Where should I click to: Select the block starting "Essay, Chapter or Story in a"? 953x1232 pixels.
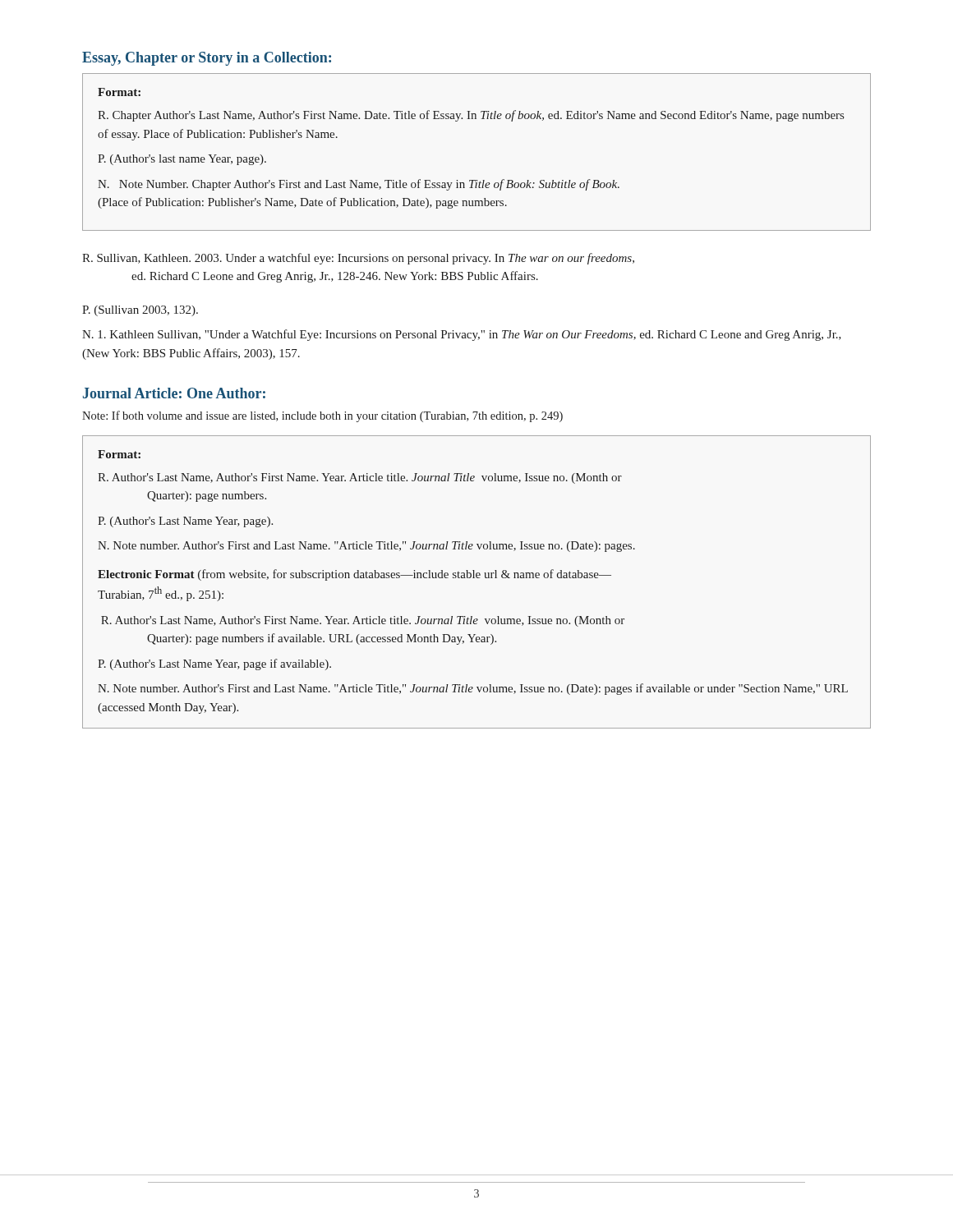[x=207, y=57]
